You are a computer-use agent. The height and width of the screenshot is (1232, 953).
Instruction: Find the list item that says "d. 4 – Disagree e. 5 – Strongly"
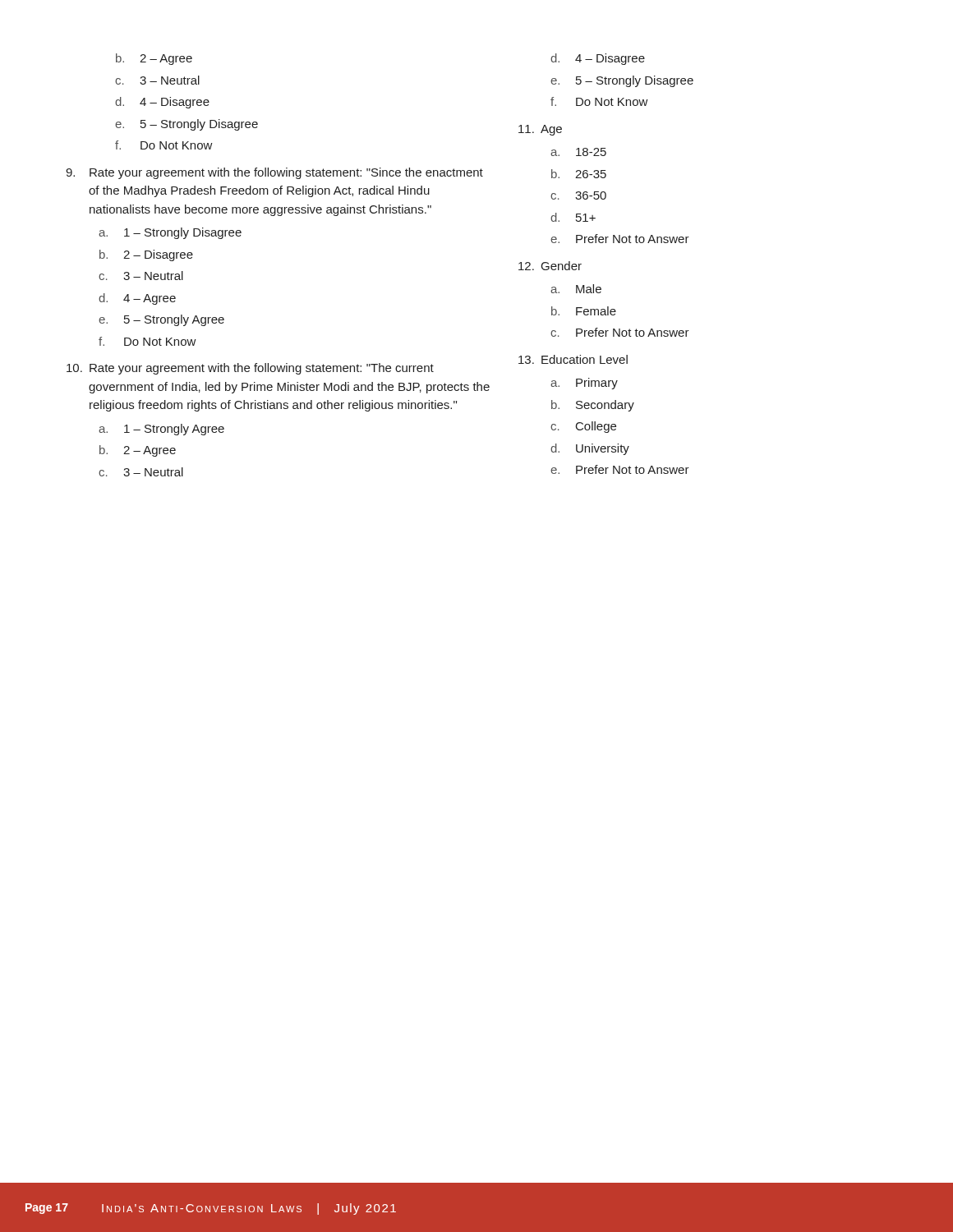pyautogui.click(x=598, y=59)
